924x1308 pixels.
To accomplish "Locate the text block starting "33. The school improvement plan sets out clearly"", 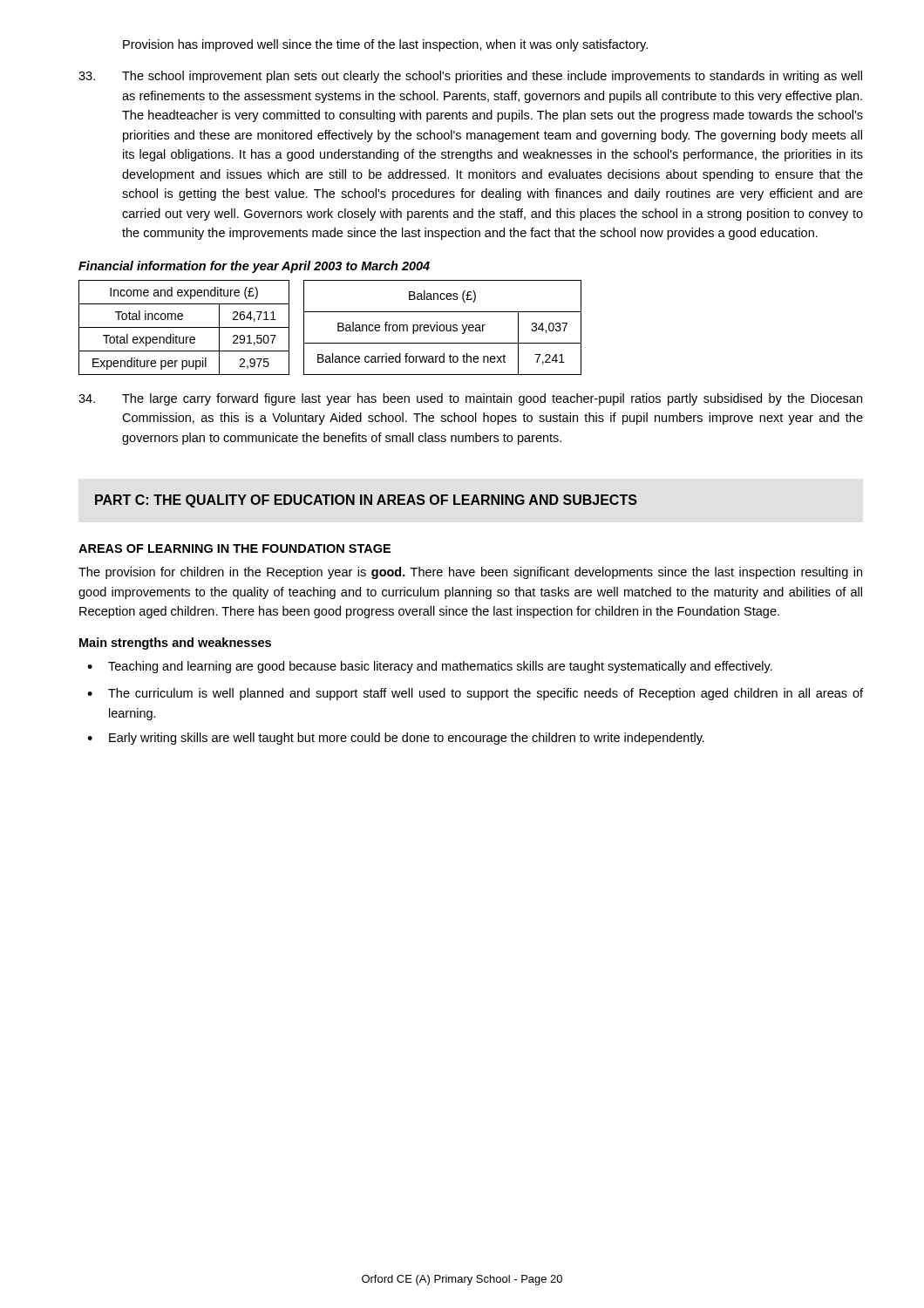I will (471, 155).
